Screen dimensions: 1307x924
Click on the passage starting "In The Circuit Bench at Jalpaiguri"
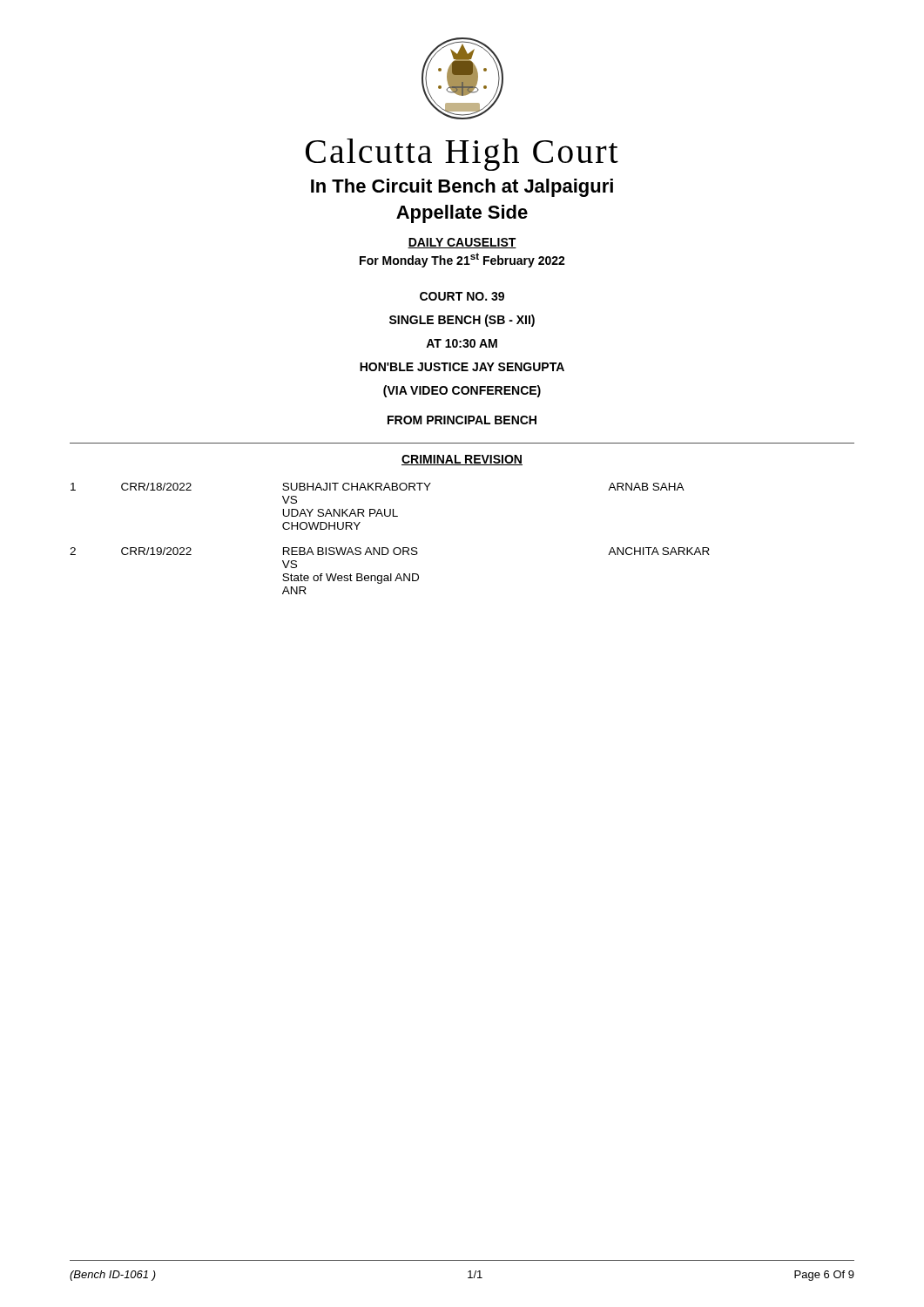[462, 186]
